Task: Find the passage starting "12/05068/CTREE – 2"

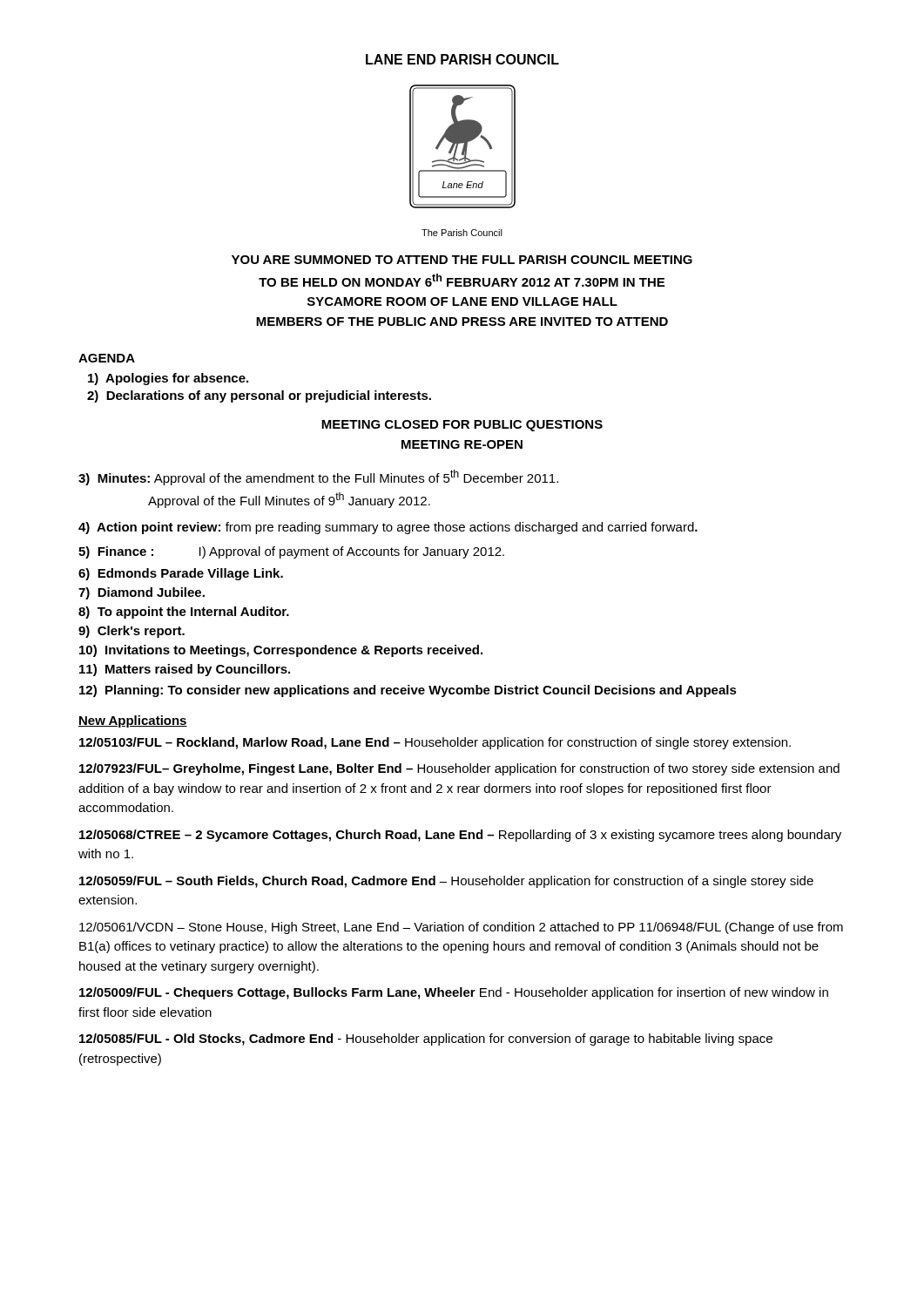Action: tap(460, 844)
